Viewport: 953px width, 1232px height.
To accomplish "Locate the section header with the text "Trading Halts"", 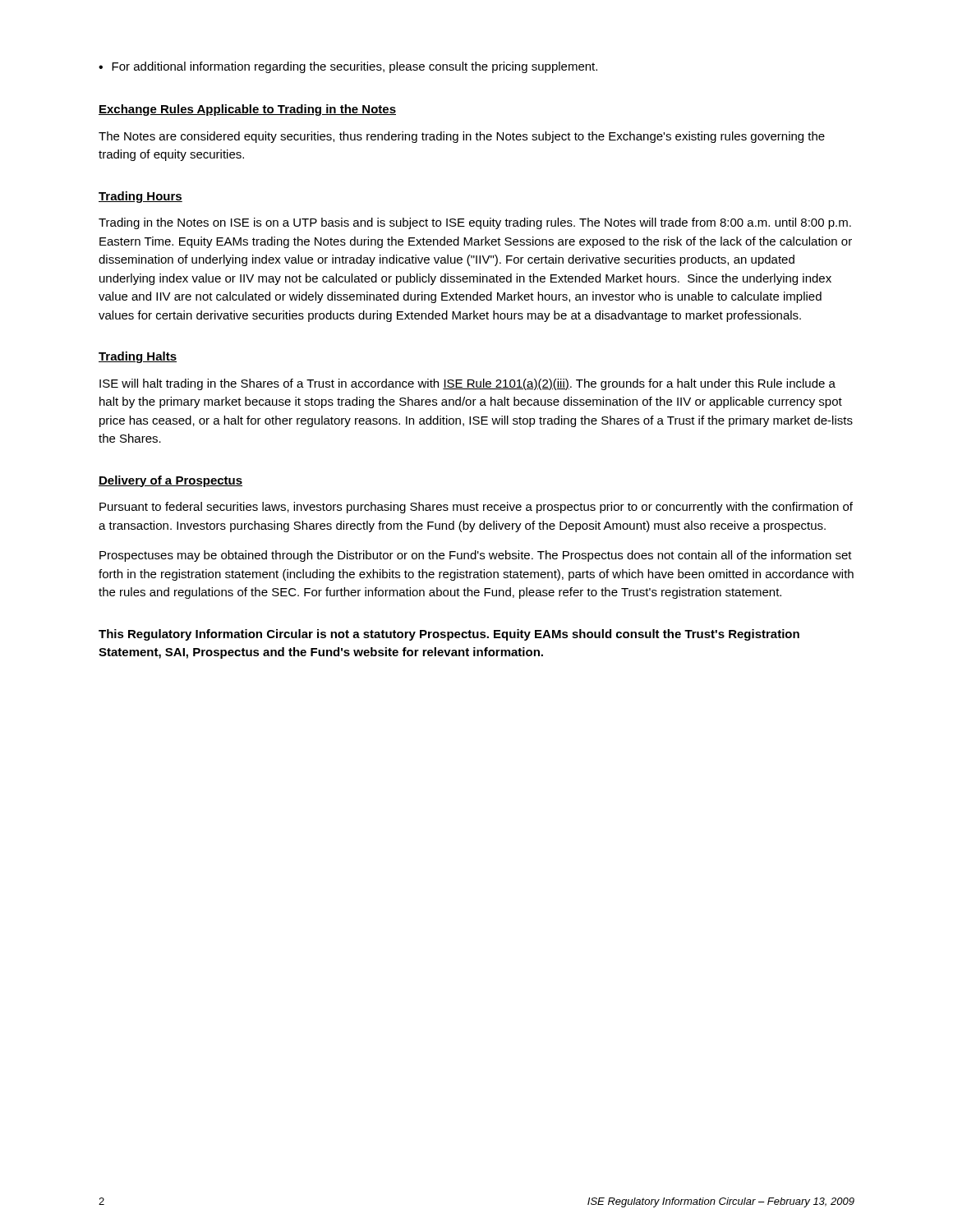I will pos(138,356).
